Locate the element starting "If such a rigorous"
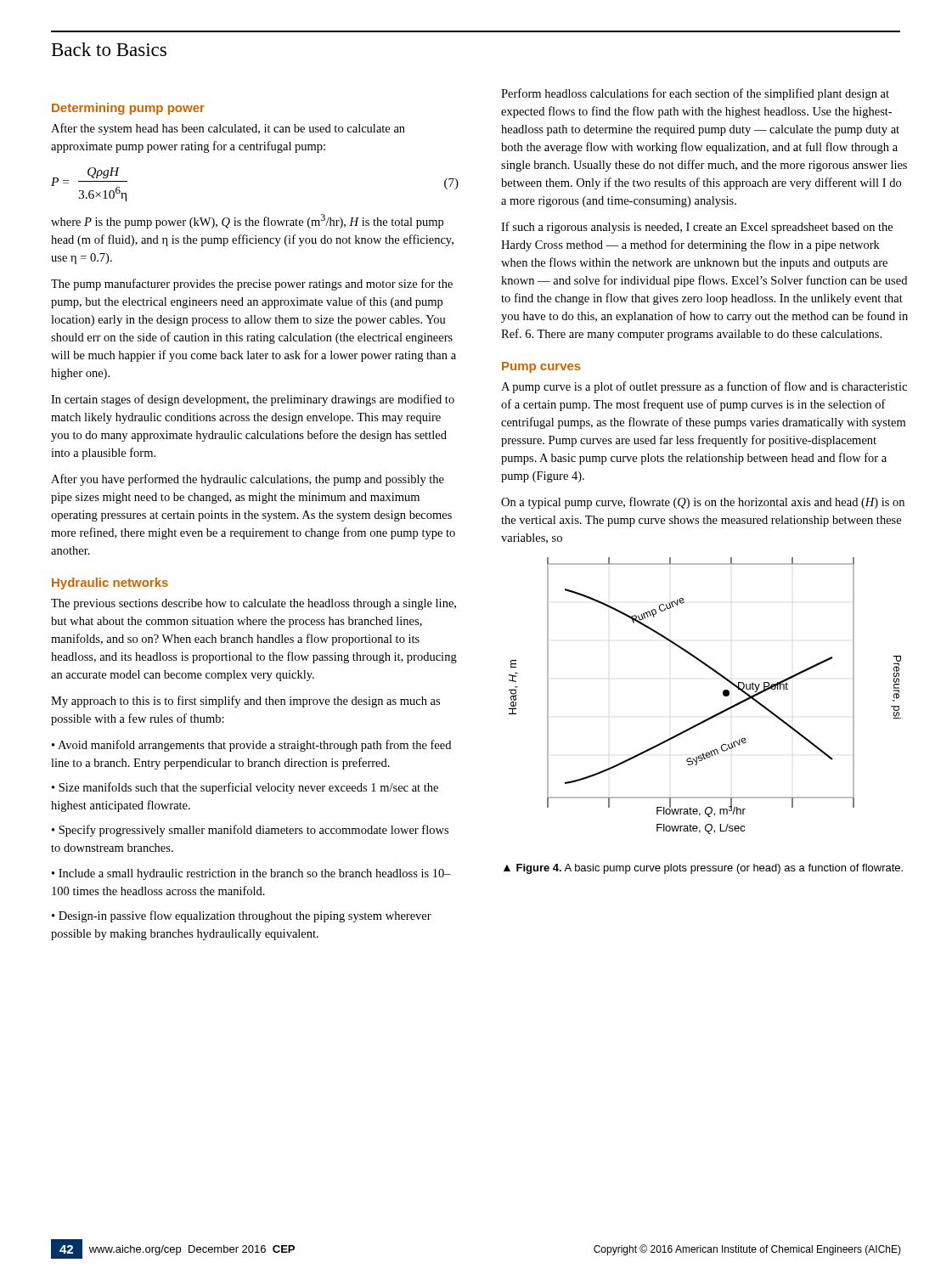Viewport: 952px width, 1274px height. [705, 281]
